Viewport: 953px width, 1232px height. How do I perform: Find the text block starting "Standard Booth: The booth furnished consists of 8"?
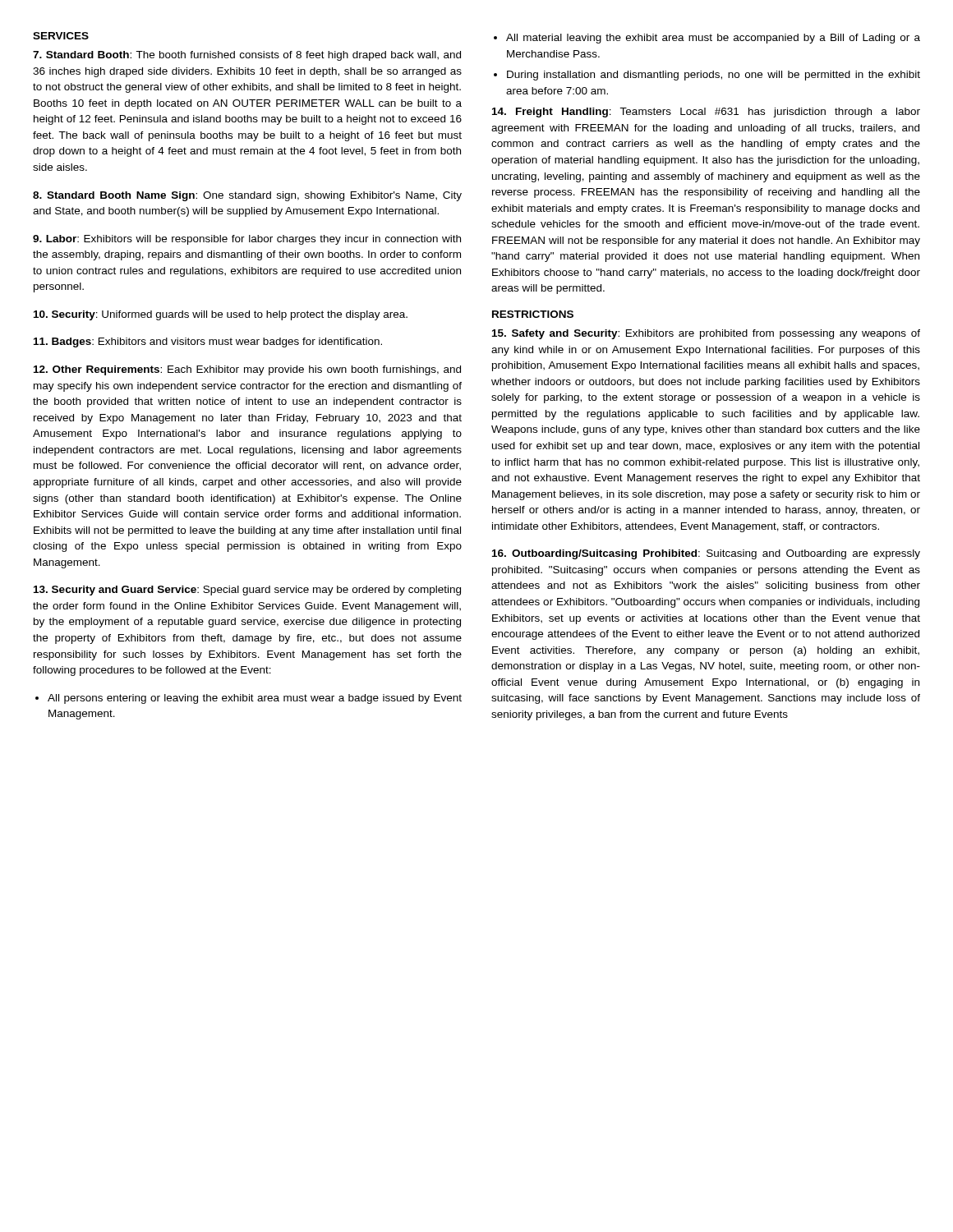click(247, 111)
